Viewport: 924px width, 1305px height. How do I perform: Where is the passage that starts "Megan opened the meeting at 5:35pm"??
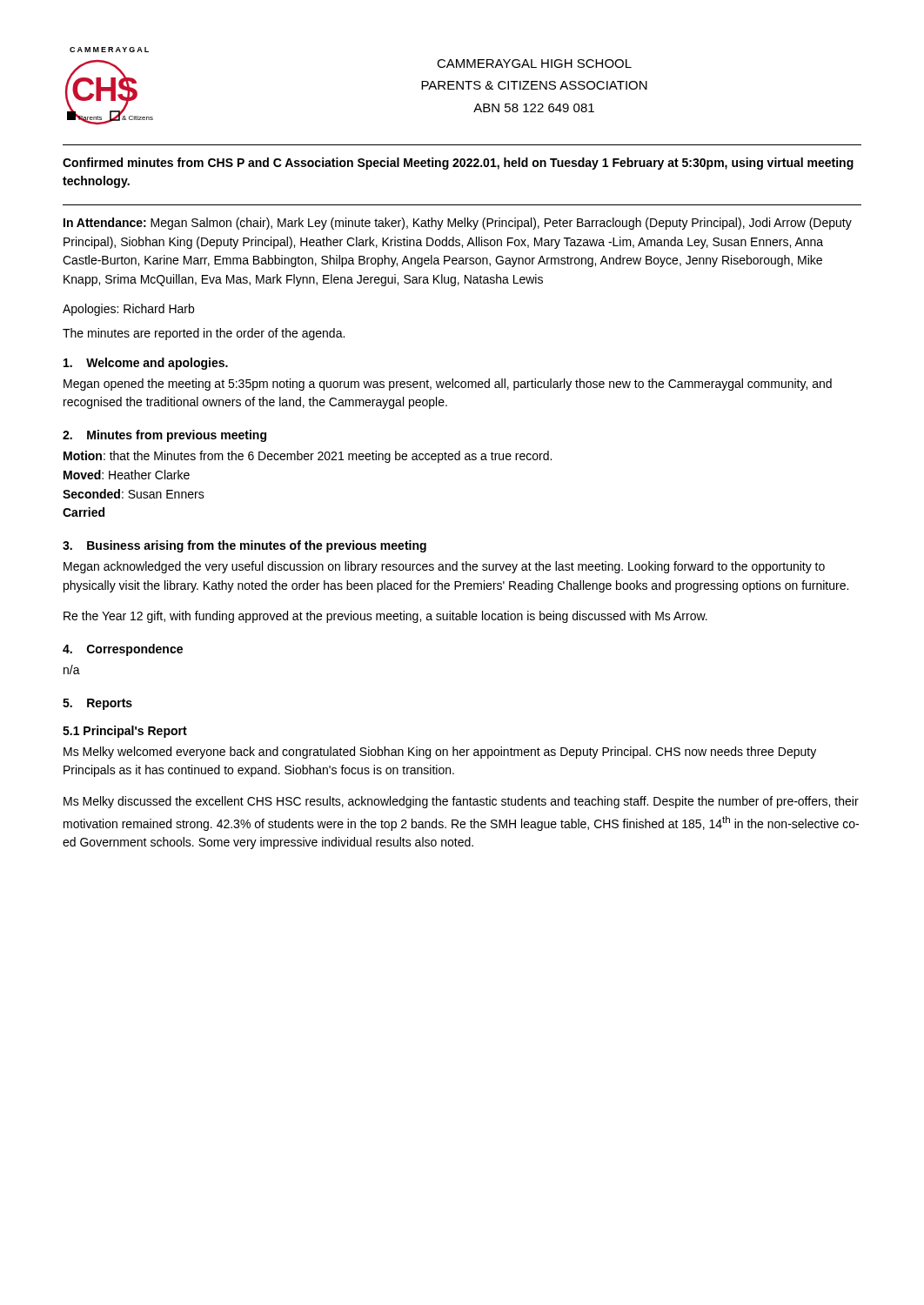pyautogui.click(x=447, y=393)
